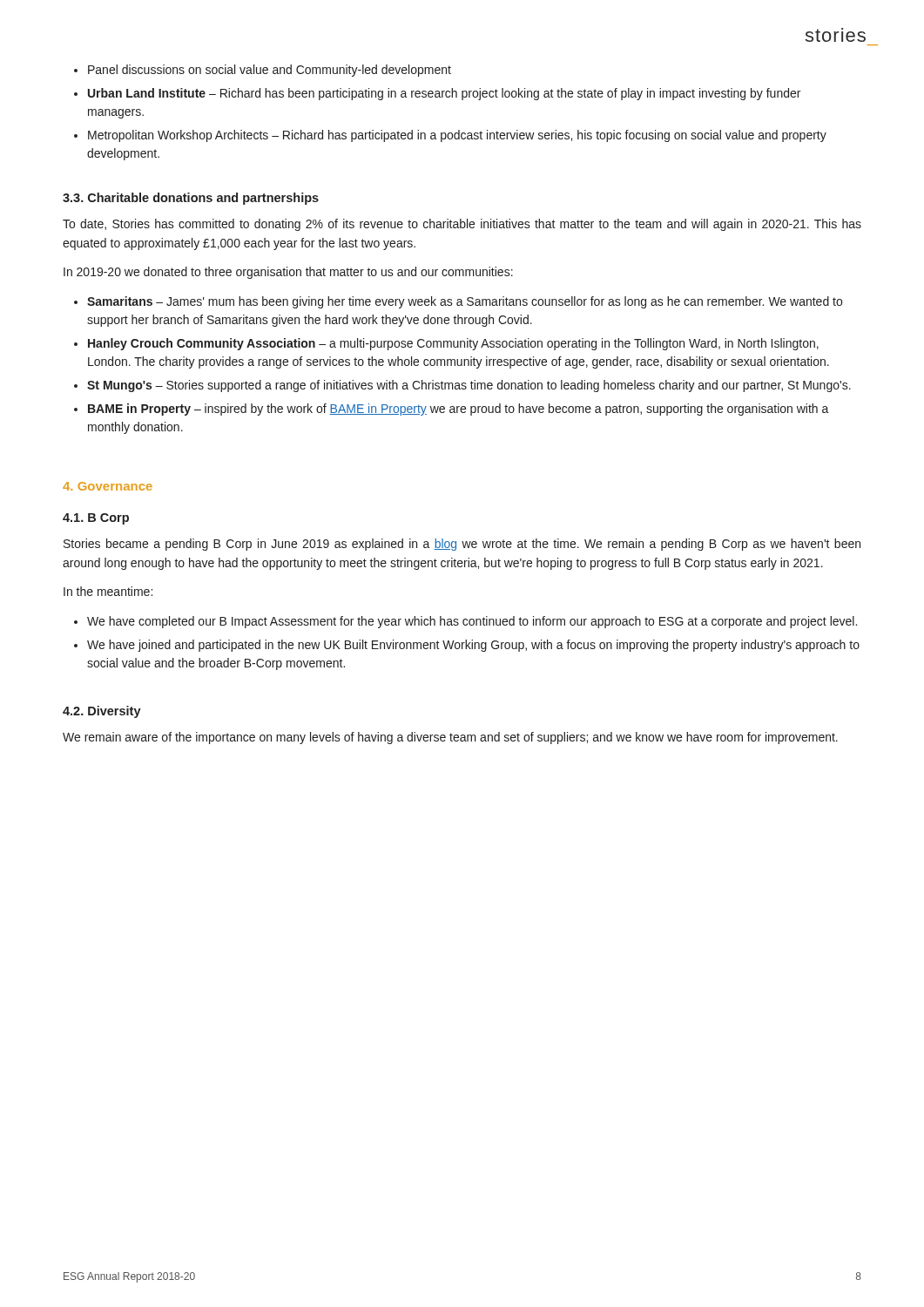924x1307 pixels.
Task: Locate the text block starting "4.2. Diversity"
Action: pos(102,711)
